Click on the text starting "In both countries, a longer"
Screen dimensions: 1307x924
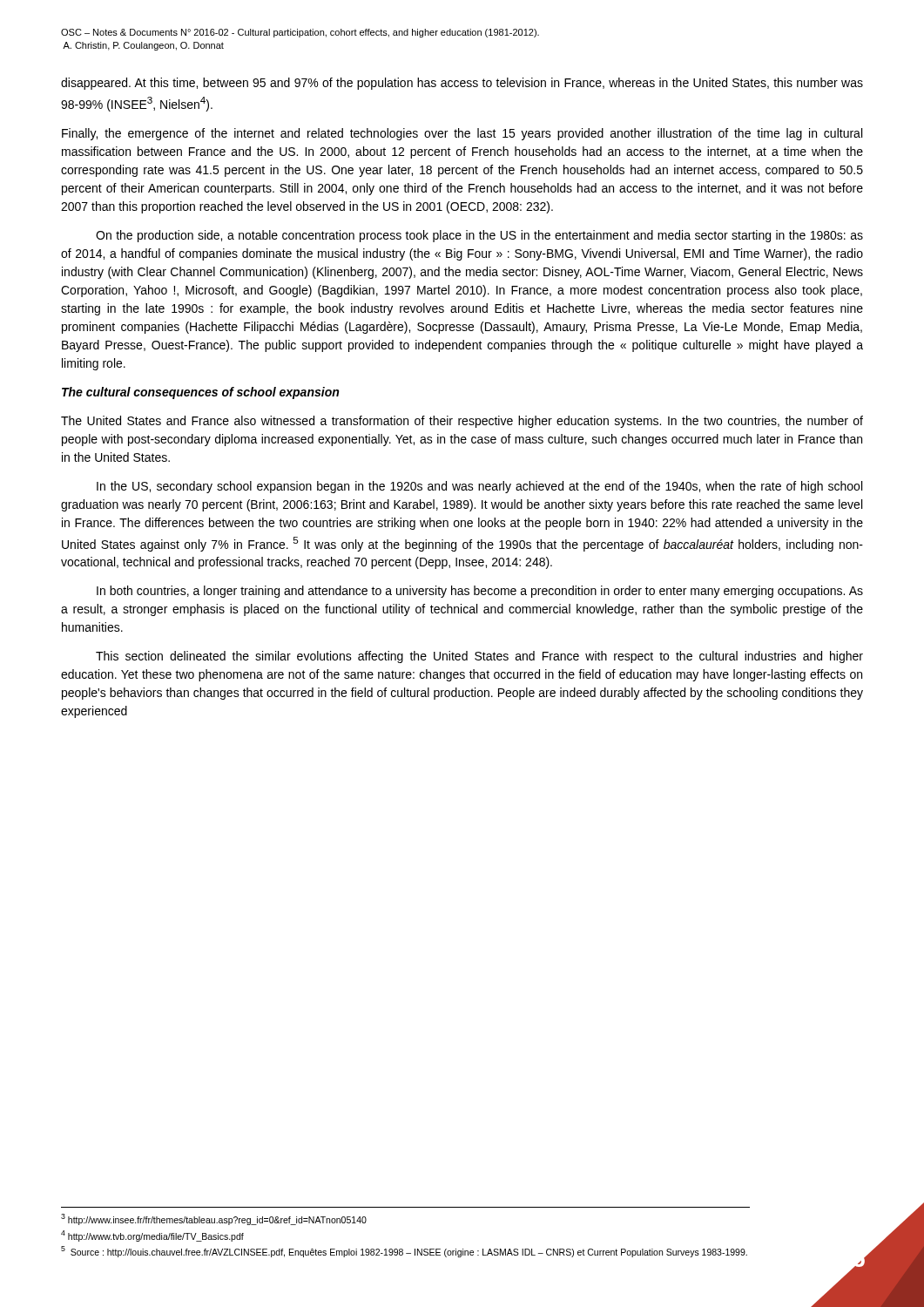tap(462, 610)
